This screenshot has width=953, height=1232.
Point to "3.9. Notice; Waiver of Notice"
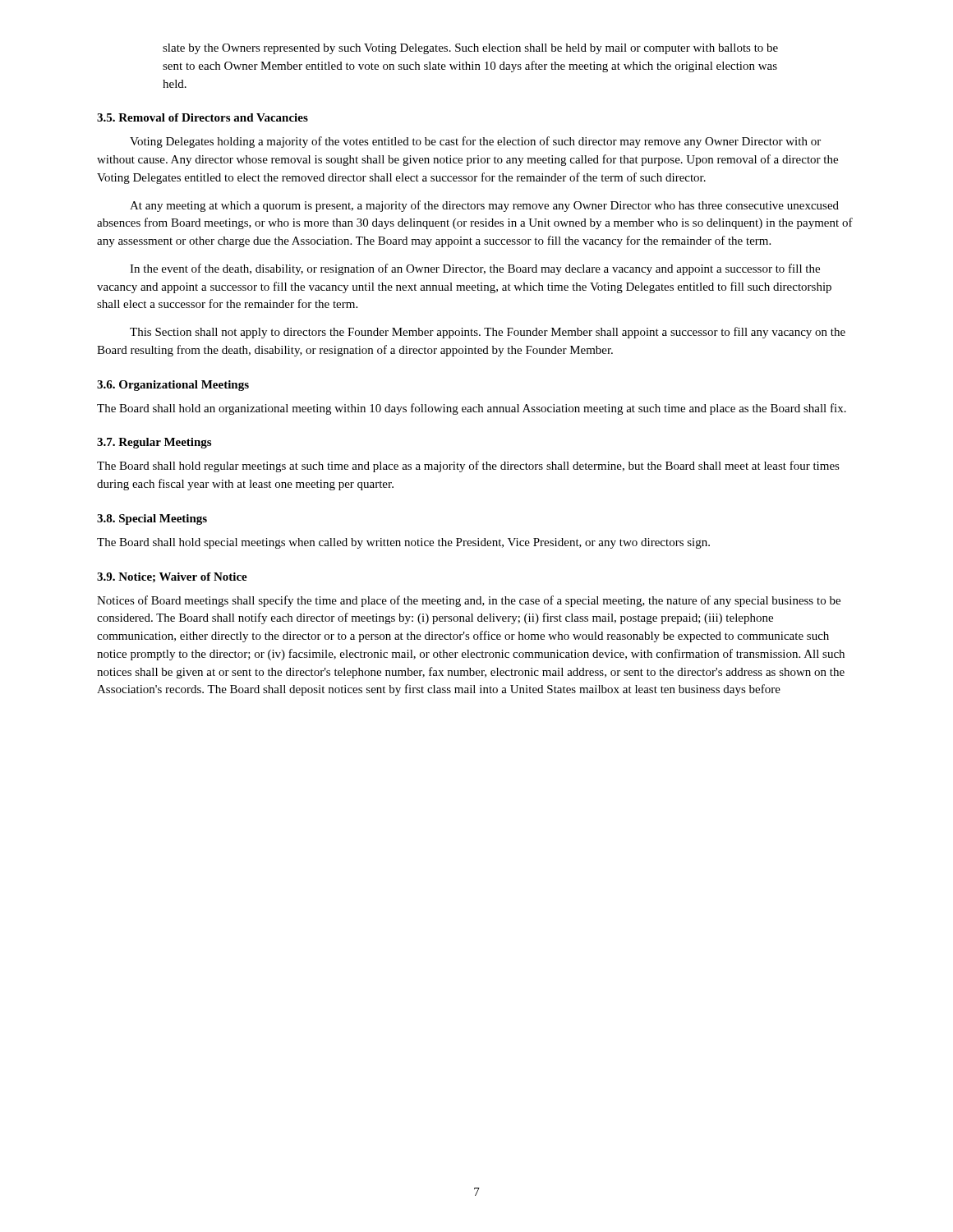coord(172,576)
